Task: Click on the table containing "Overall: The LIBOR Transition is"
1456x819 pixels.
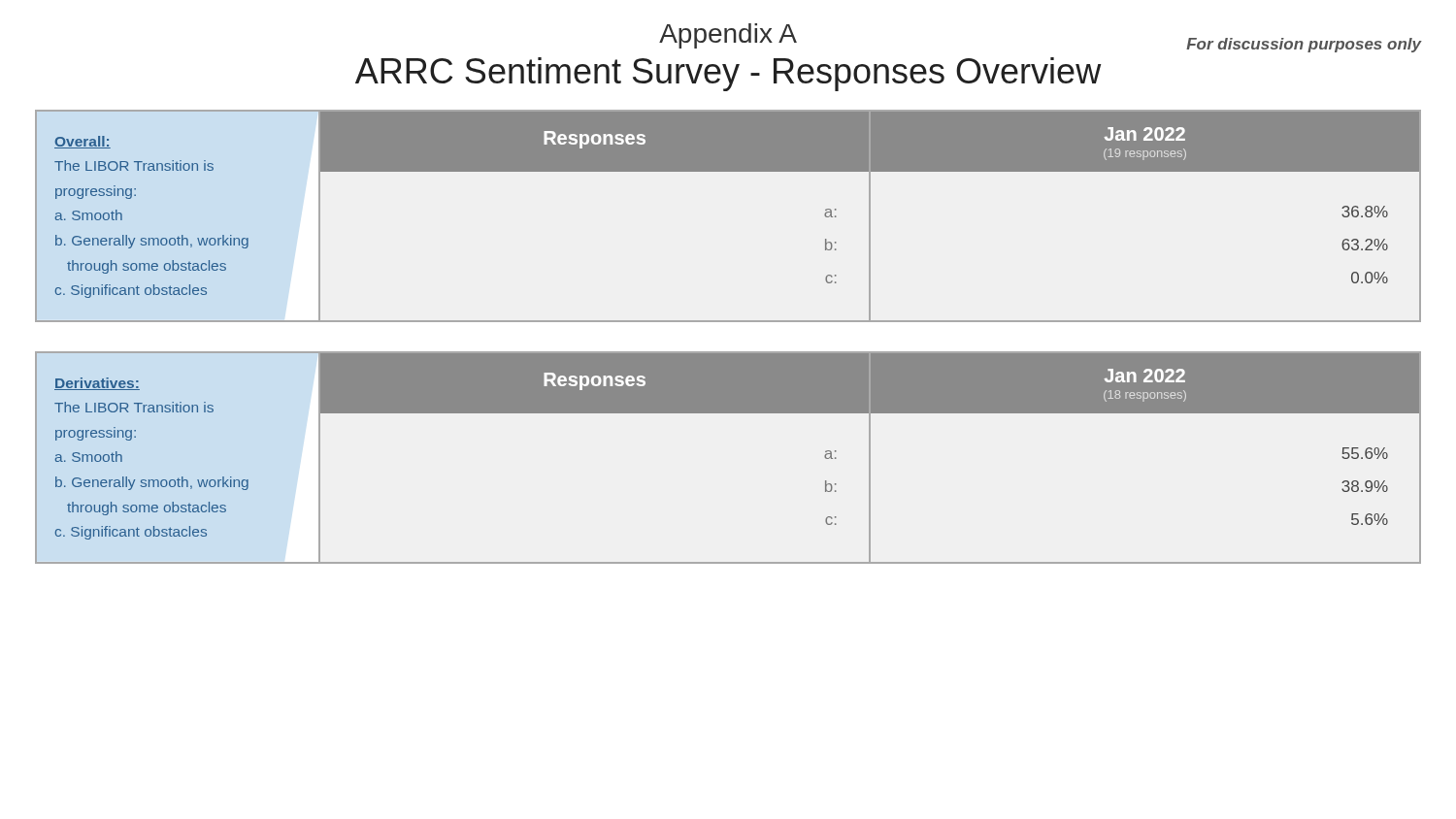Action: pyautogui.click(x=728, y=216)
